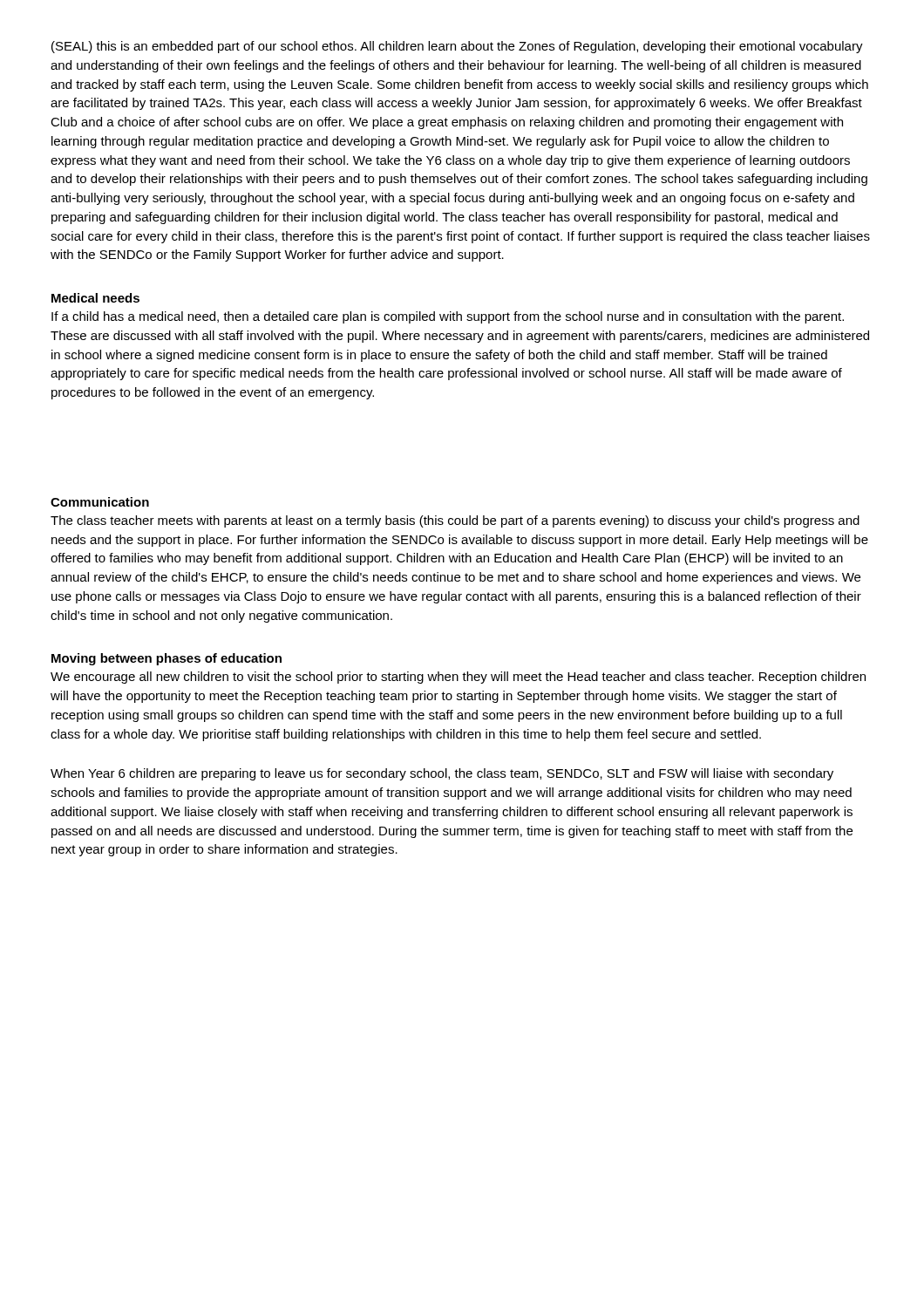Locate the text block with the text "We encourage all new children to visit"
Image resolution: width=924 pixels, height=1308 pixels.
(x=459, y=705)
